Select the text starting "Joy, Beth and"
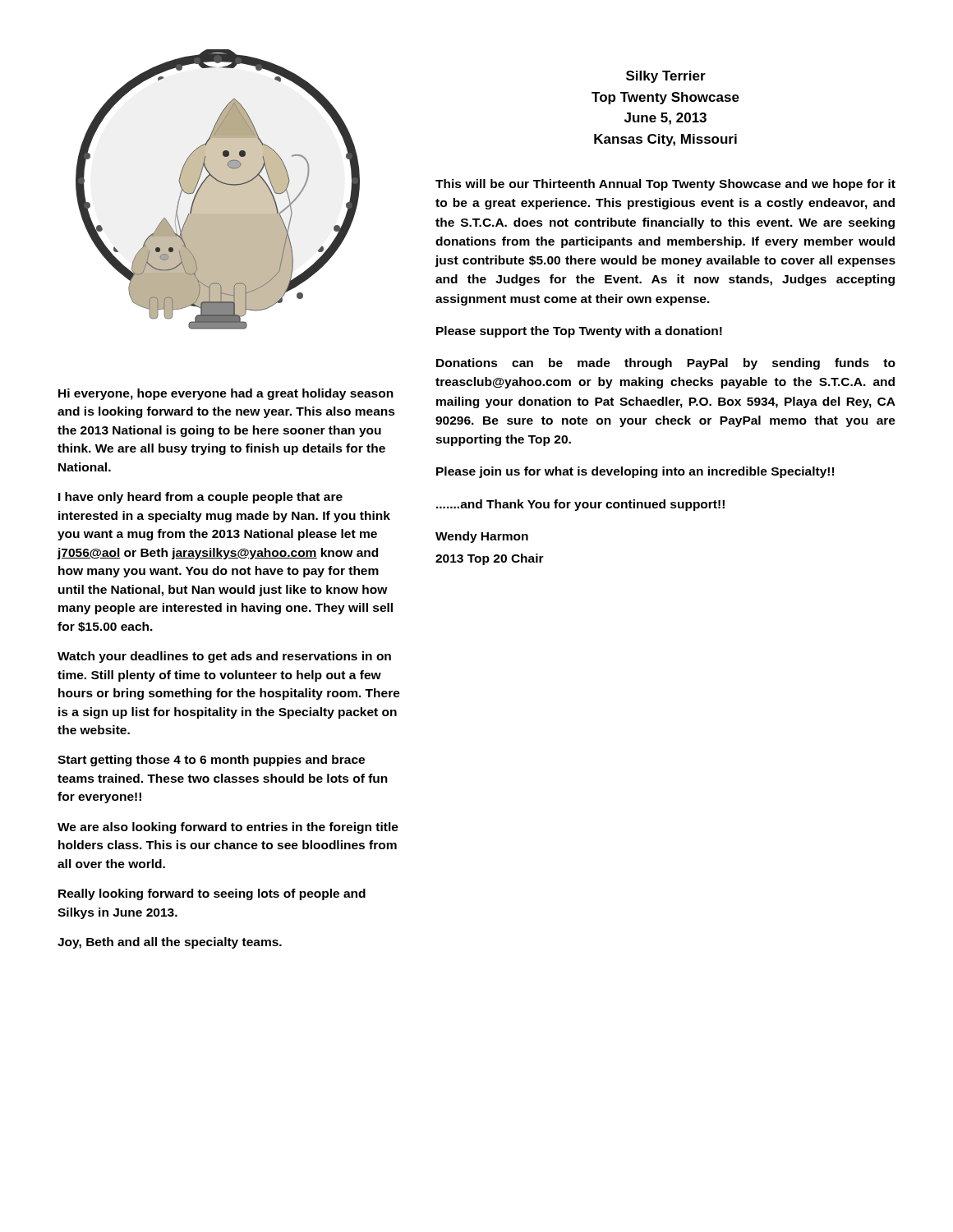Screen dimensions: 1232x953 point(170,942)
